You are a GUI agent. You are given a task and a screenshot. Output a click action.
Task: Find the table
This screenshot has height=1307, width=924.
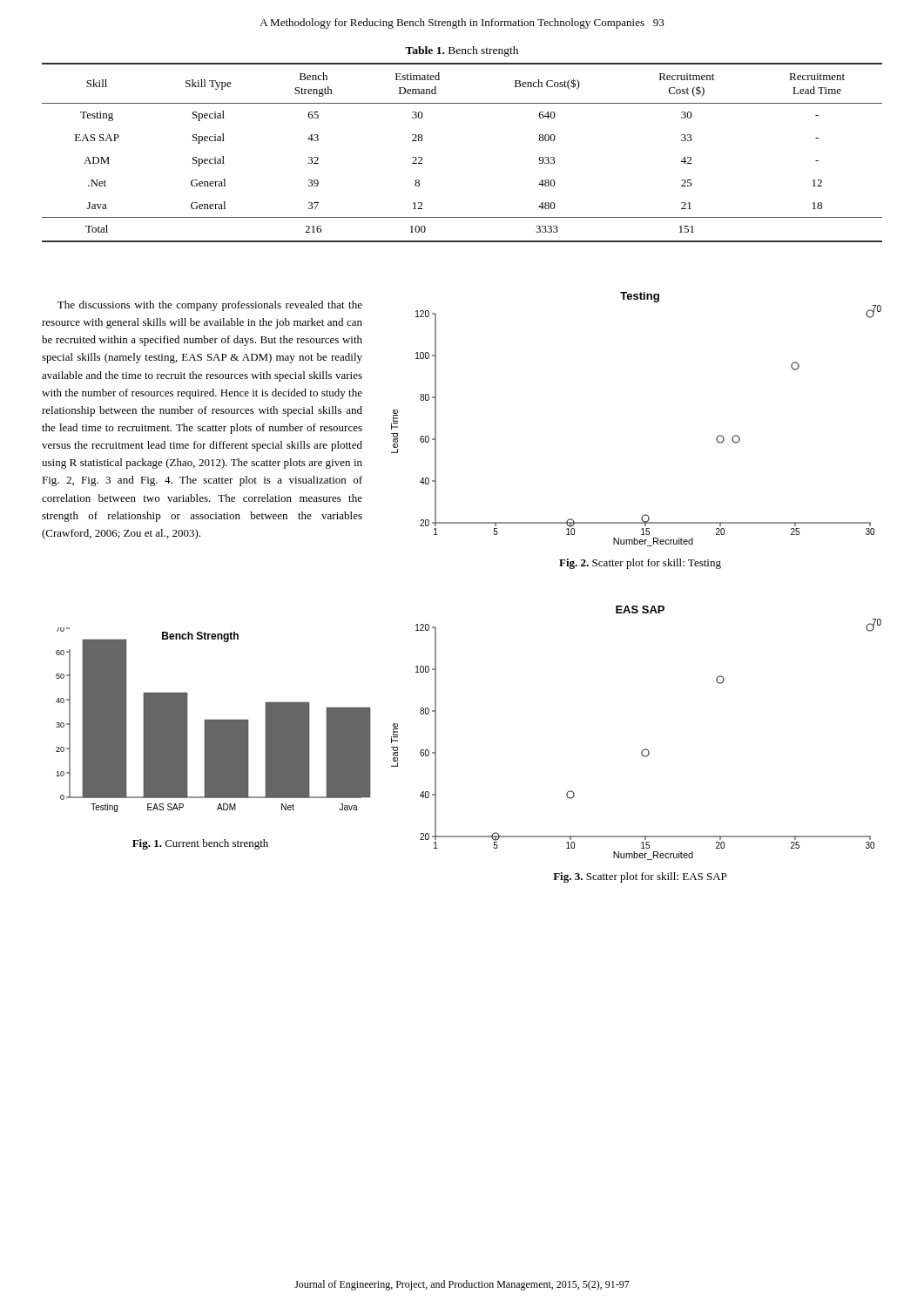coord(462,152)
